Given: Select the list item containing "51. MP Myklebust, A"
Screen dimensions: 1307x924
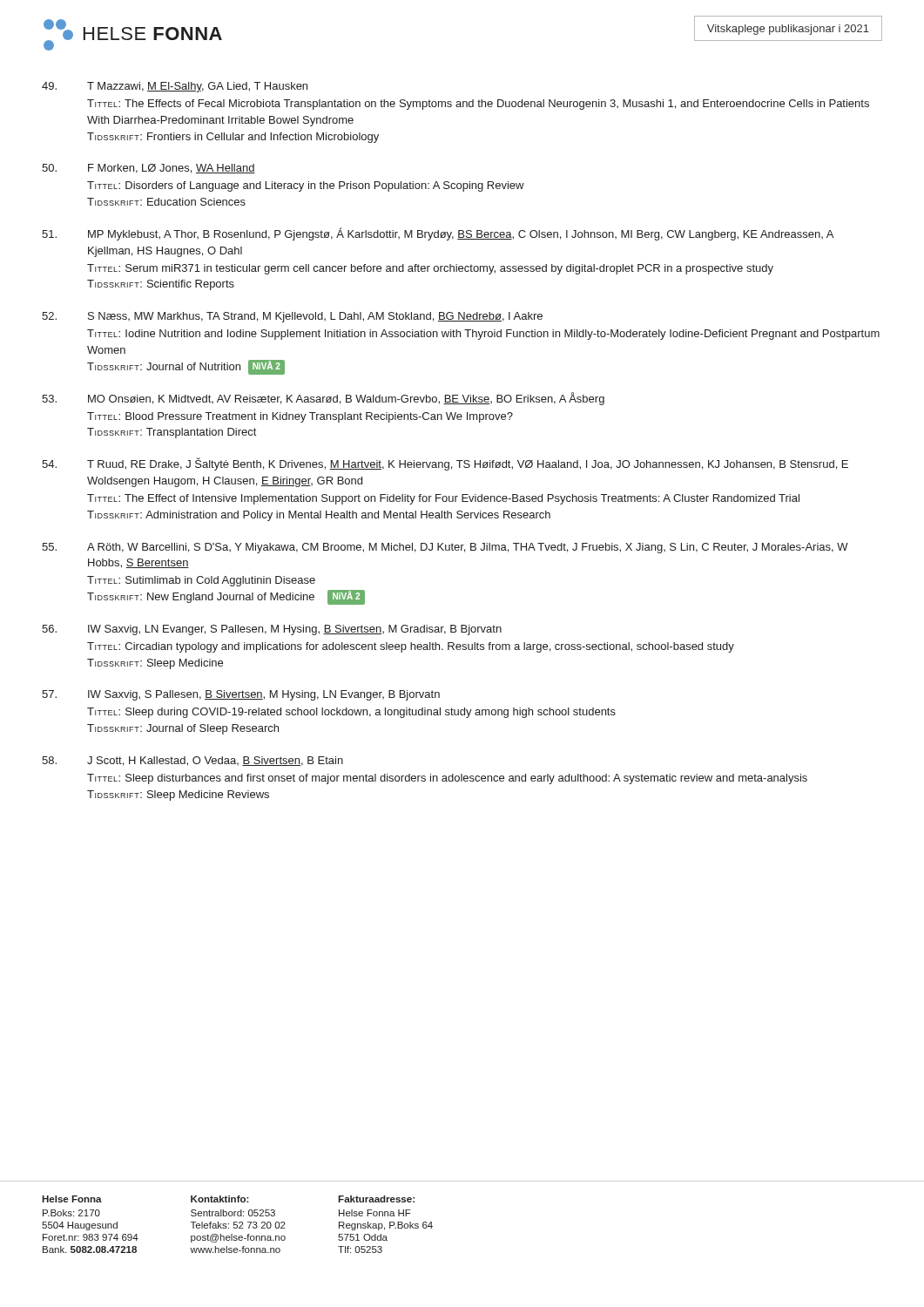Looking at the screenshot, I should pyautogui.click(x=462, y=260).
